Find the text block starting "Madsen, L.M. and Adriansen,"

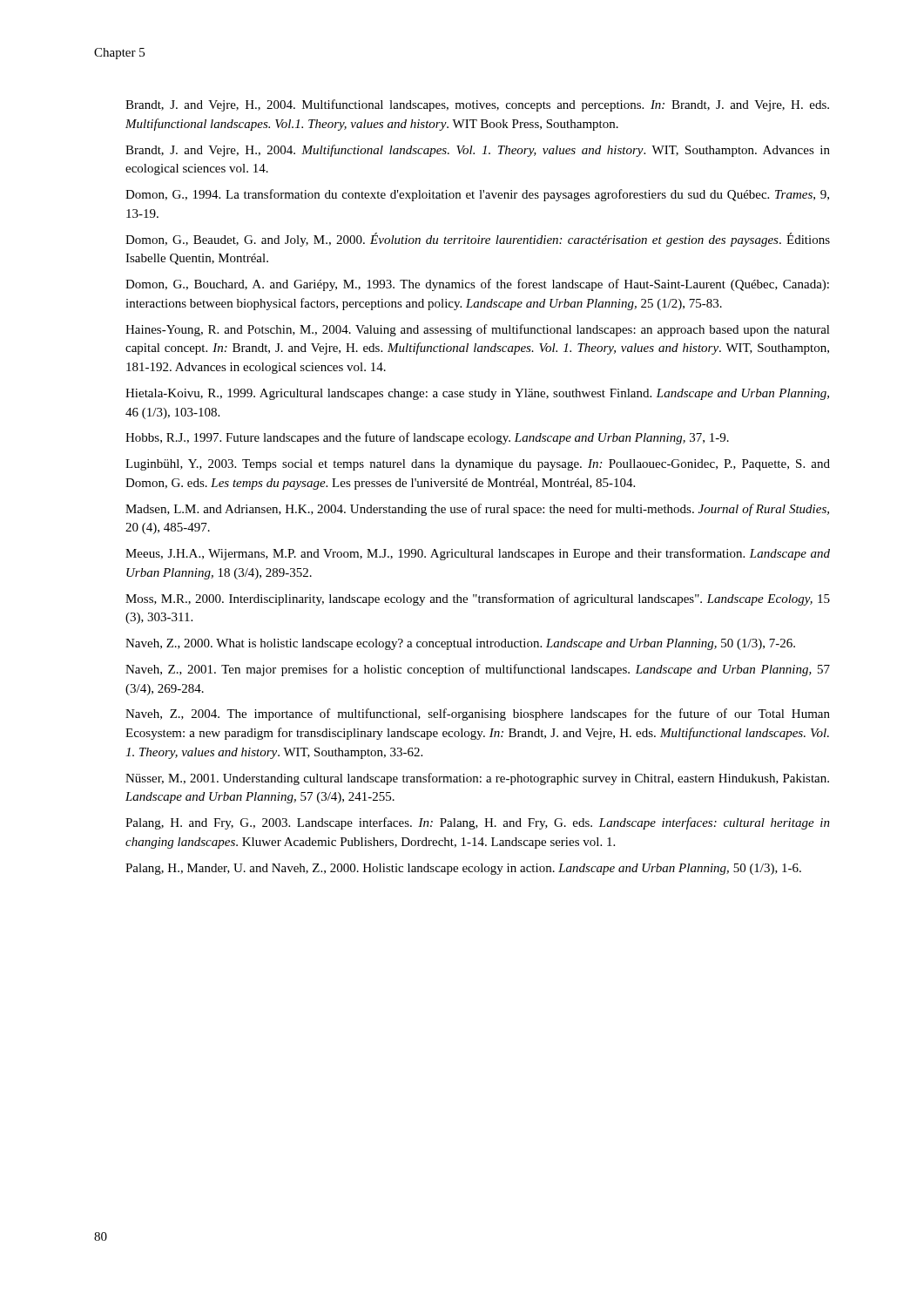[x=462, y=519]
